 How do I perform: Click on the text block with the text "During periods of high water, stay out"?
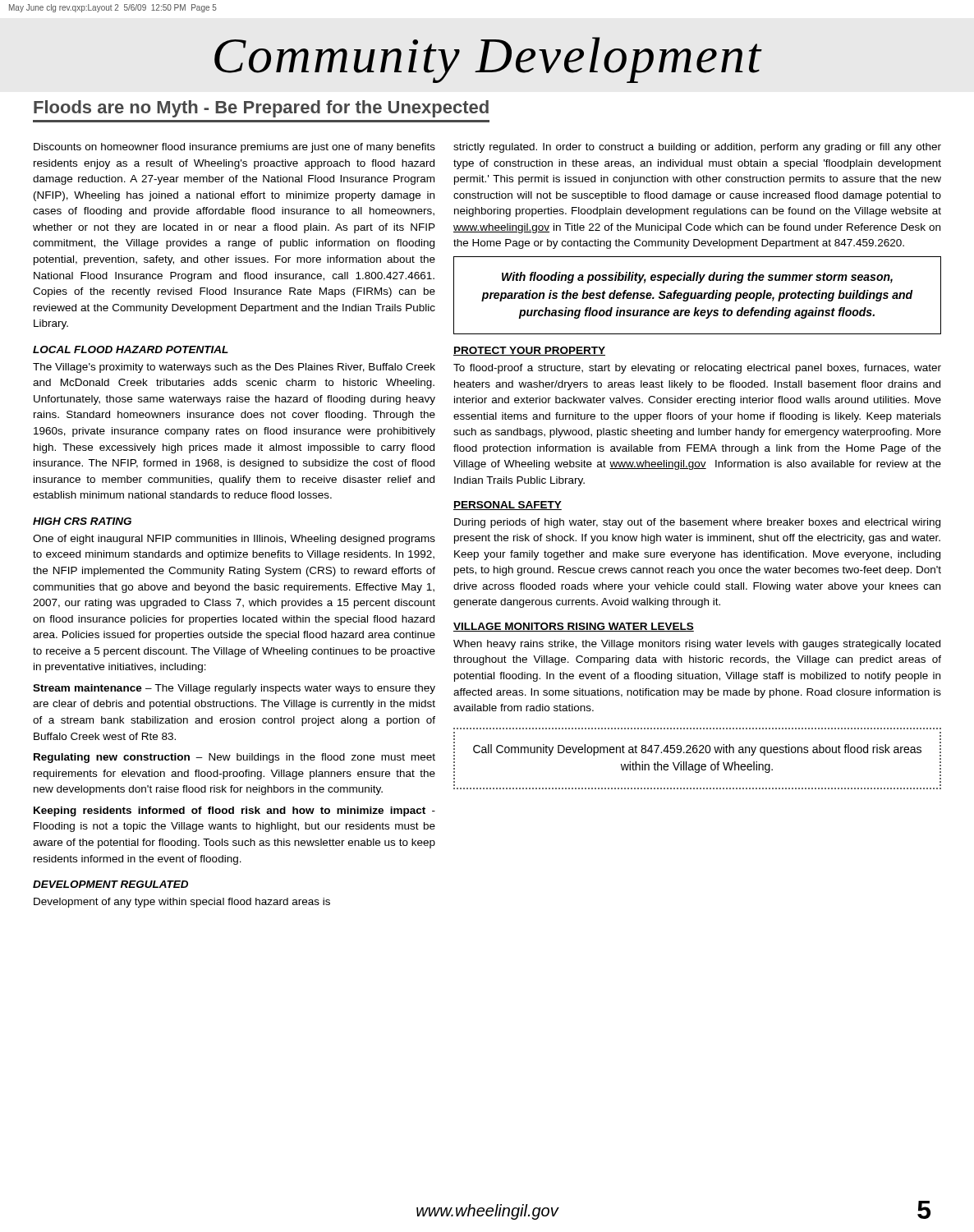pyautogui.click(x=697, y=562)
